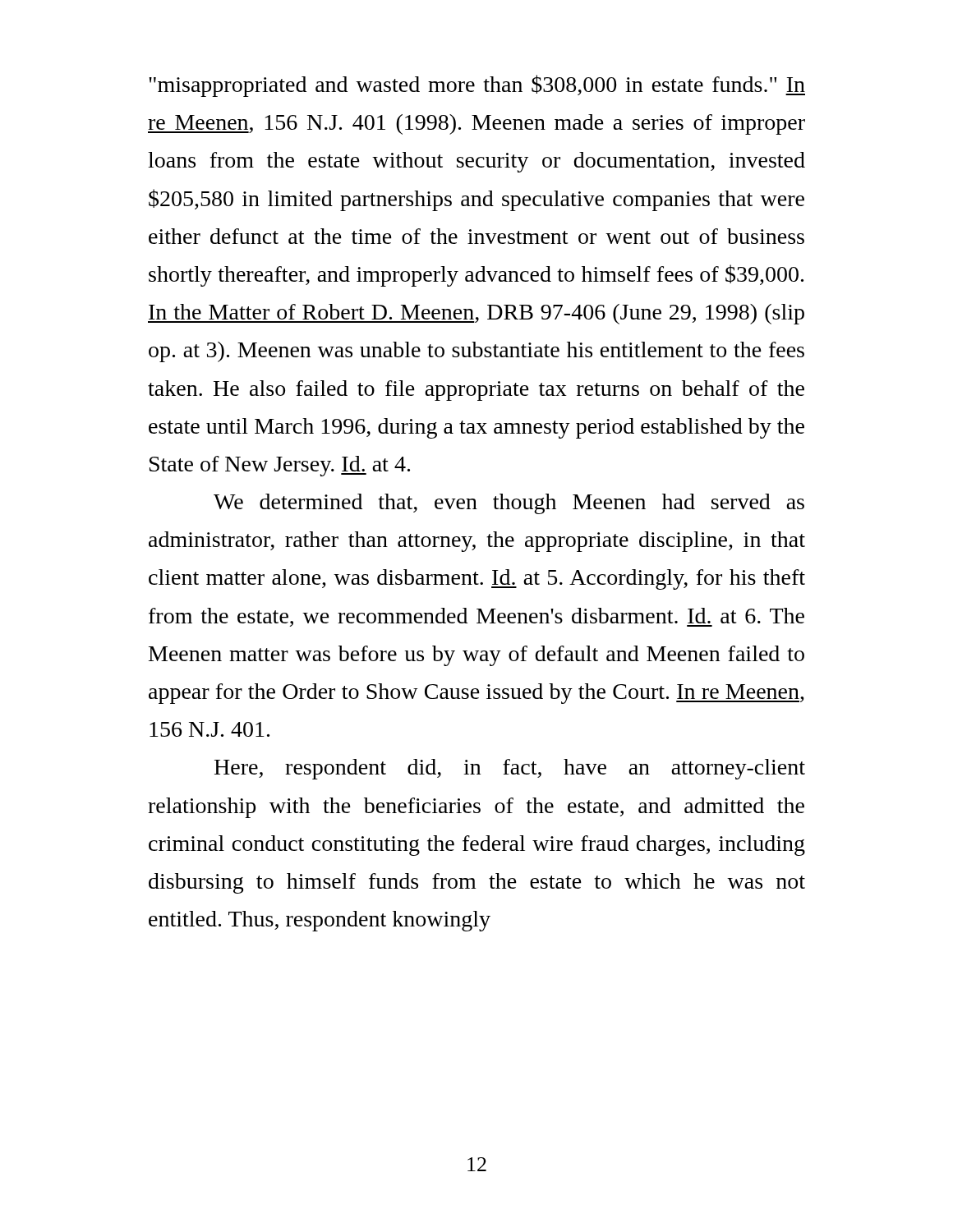953x1232 pixels.
Task: Locate the block of text that opens with ""misappropriated and wasted more"
Action: pyautogui.click(x=476, y=274)
